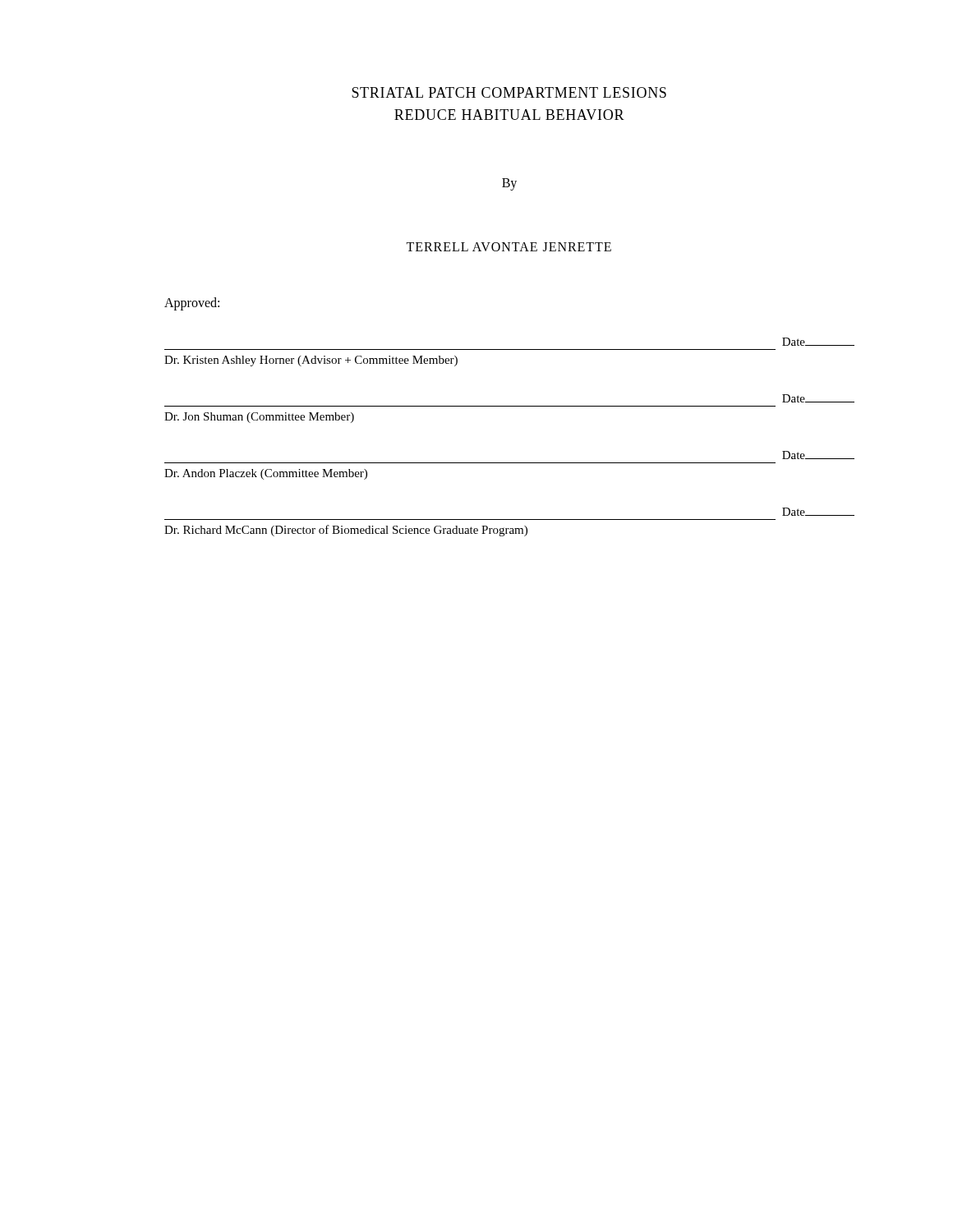Where is the passage that starts "Dr. Richard McCann"?
953x1232 pixels.
coord(346,530)
